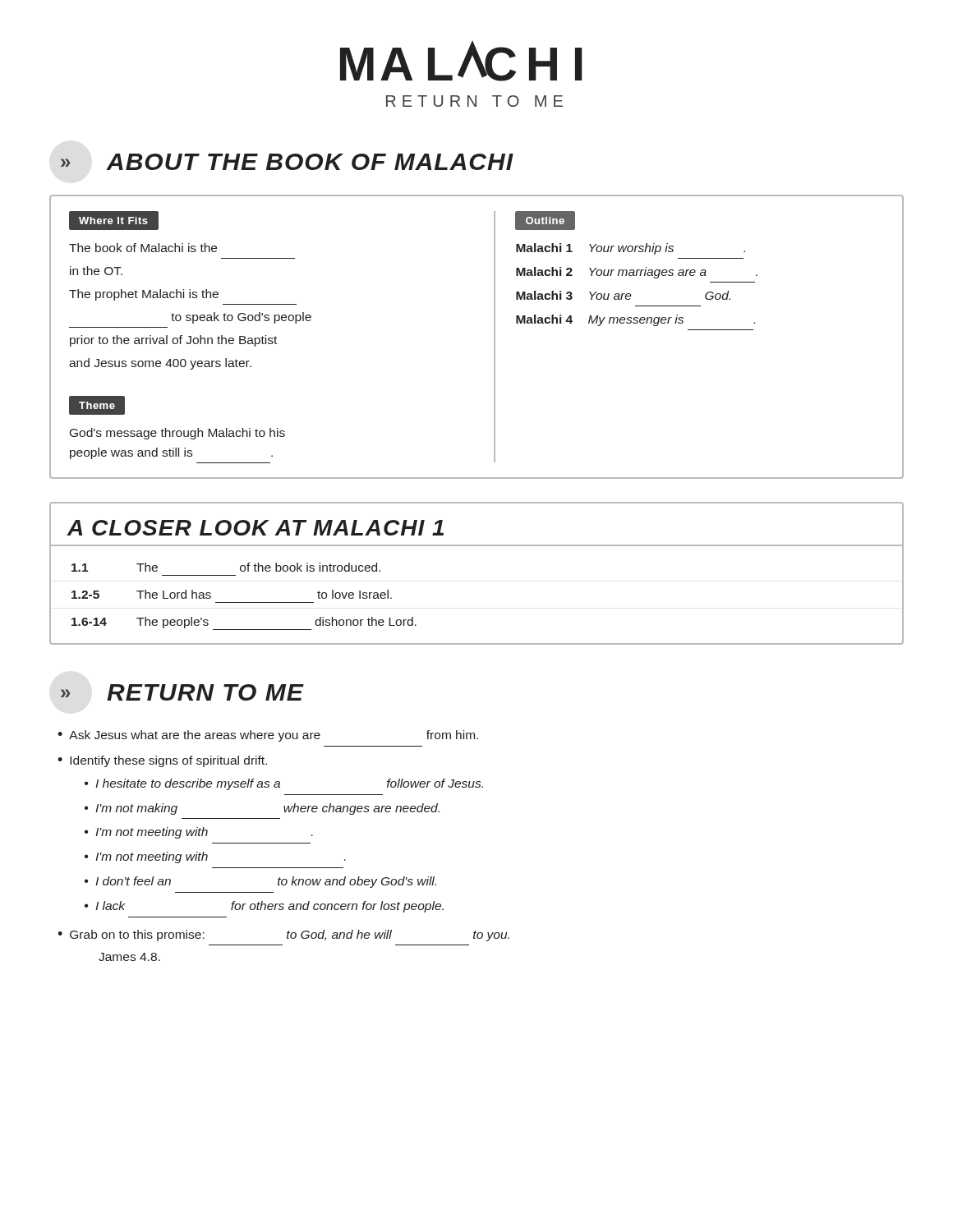Navigate to the text starting "Ask Jesus what are the areas"
Image resolution: width=953 pixels, height=1232 pixels.
coord(274,736)
